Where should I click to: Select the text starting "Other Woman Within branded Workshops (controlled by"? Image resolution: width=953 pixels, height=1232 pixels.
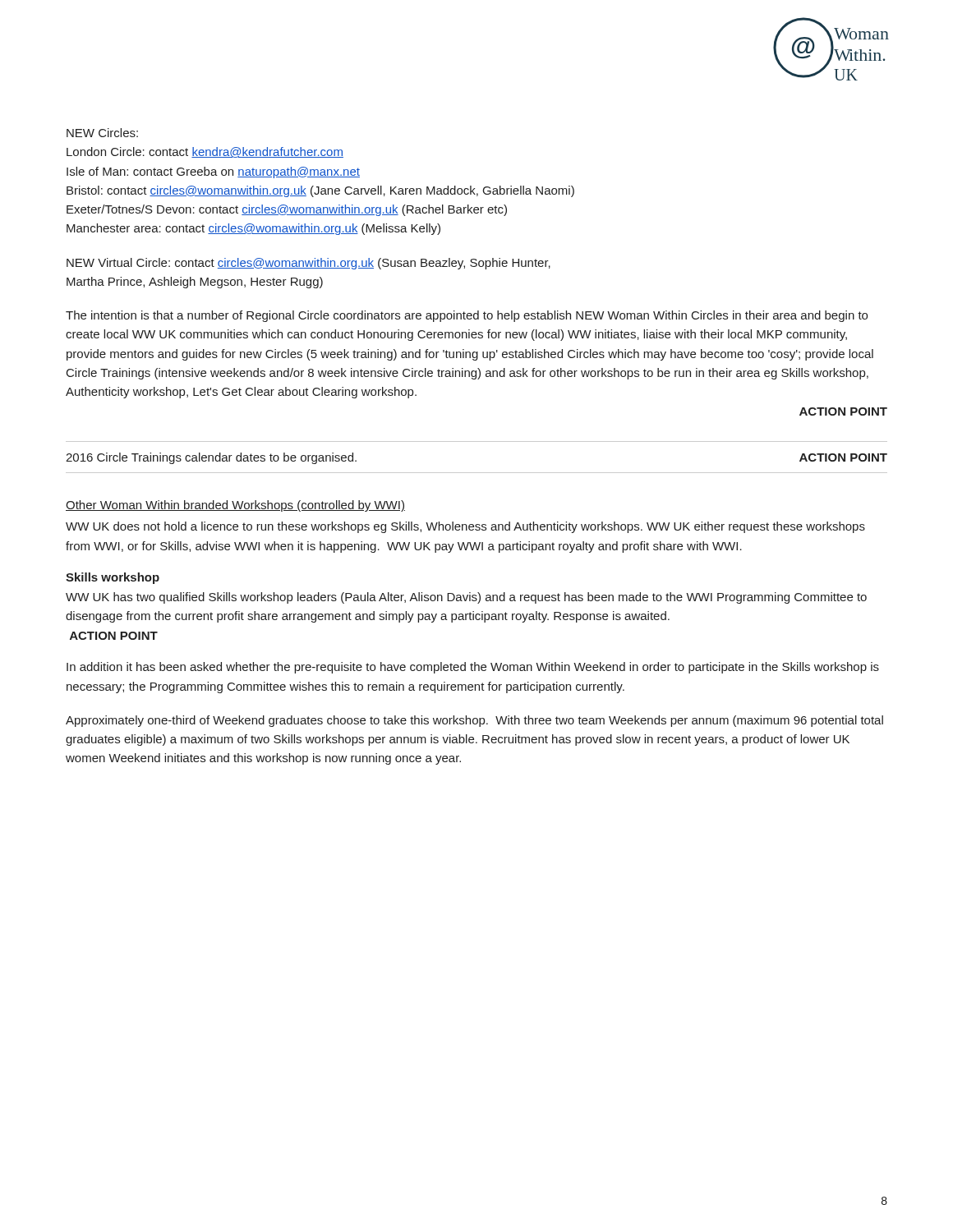(235, 505)
